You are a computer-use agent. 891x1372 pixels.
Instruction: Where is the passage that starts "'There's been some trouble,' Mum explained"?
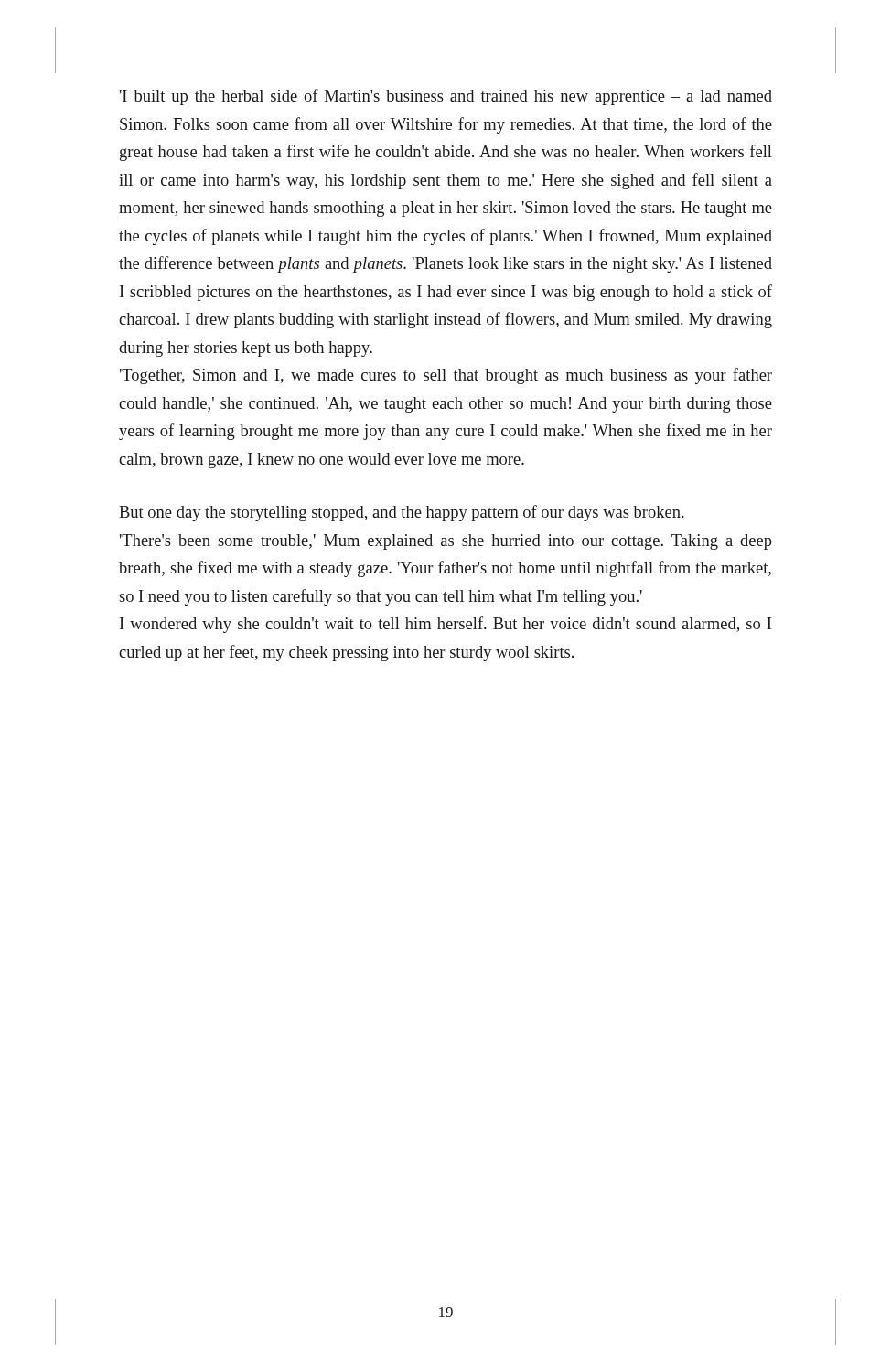(x=446, y=568)
